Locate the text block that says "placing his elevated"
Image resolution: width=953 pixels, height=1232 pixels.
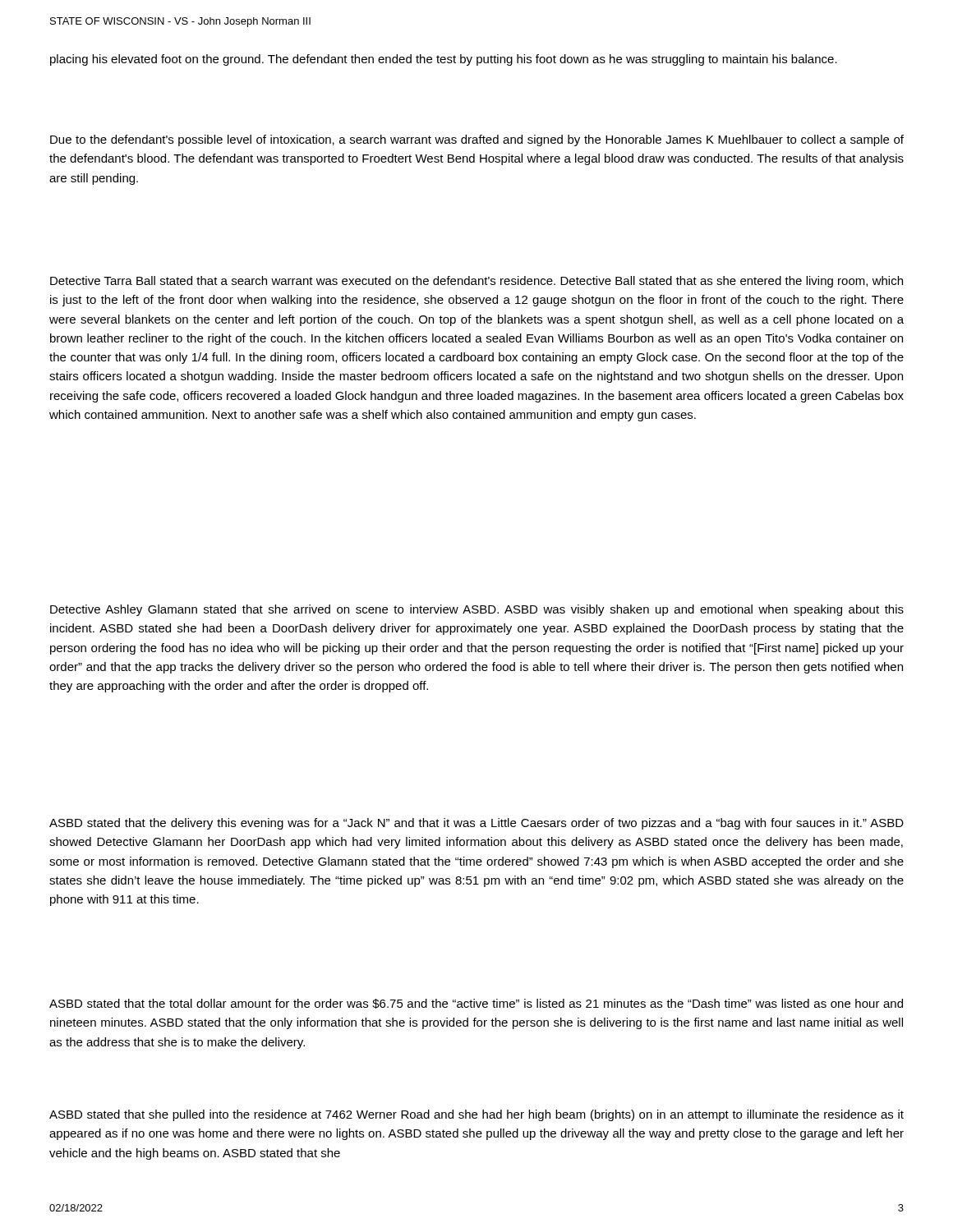pos(443,59)
